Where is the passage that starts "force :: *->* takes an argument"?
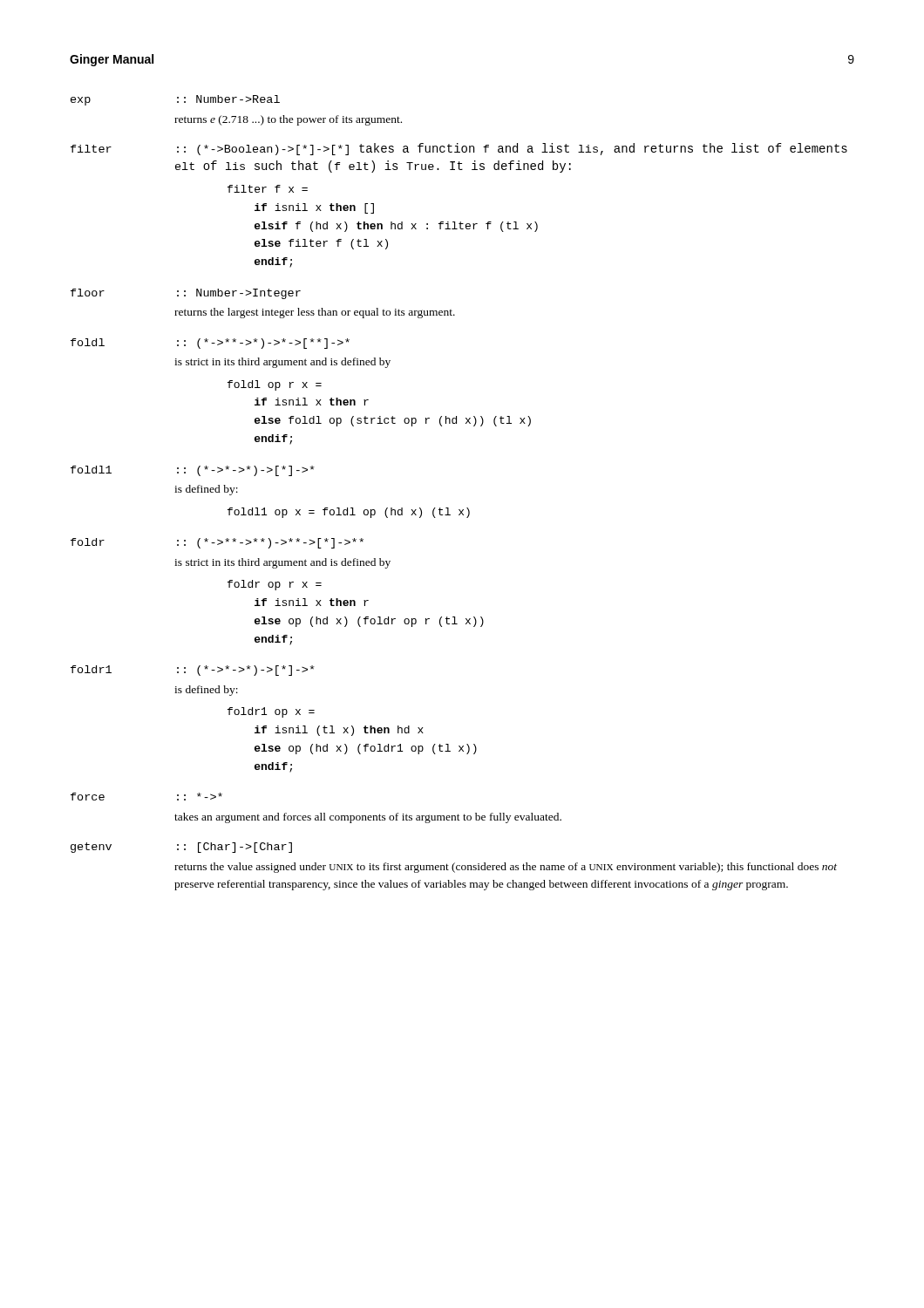Viewport: 924px width, 1308px height. (462, 807)
